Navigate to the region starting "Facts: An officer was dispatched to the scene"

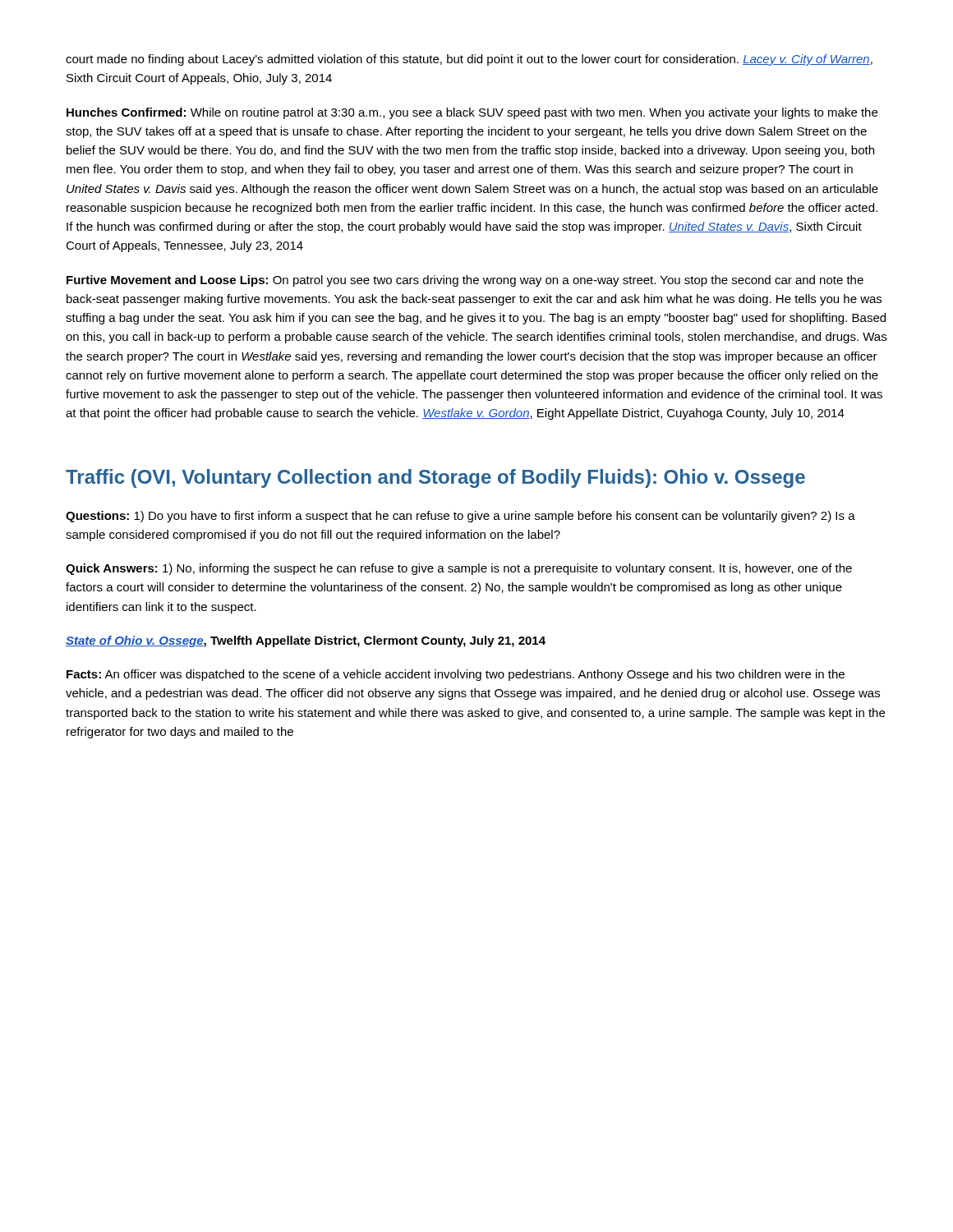[476, 703]
